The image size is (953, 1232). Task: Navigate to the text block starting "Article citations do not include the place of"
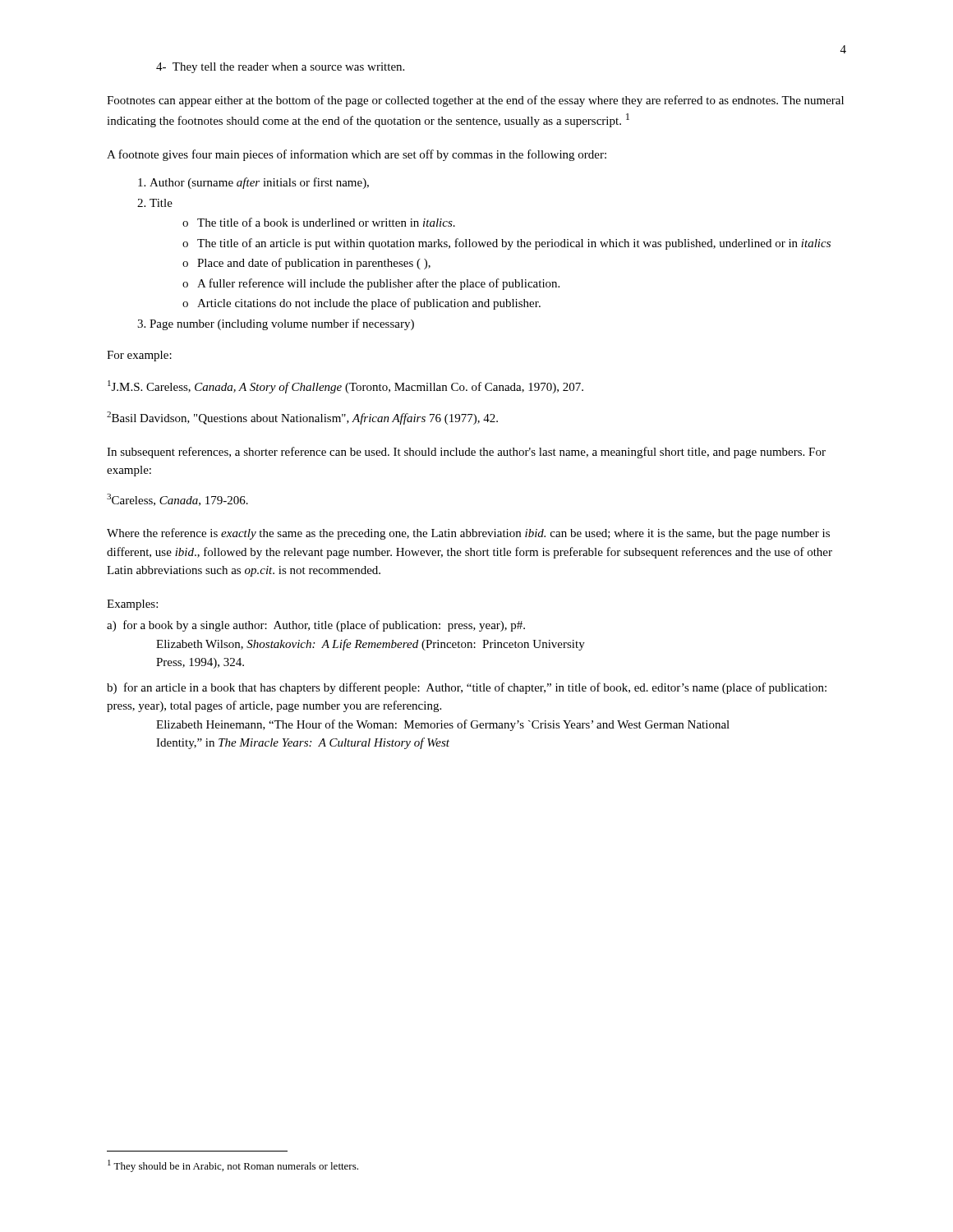[369, 303]
